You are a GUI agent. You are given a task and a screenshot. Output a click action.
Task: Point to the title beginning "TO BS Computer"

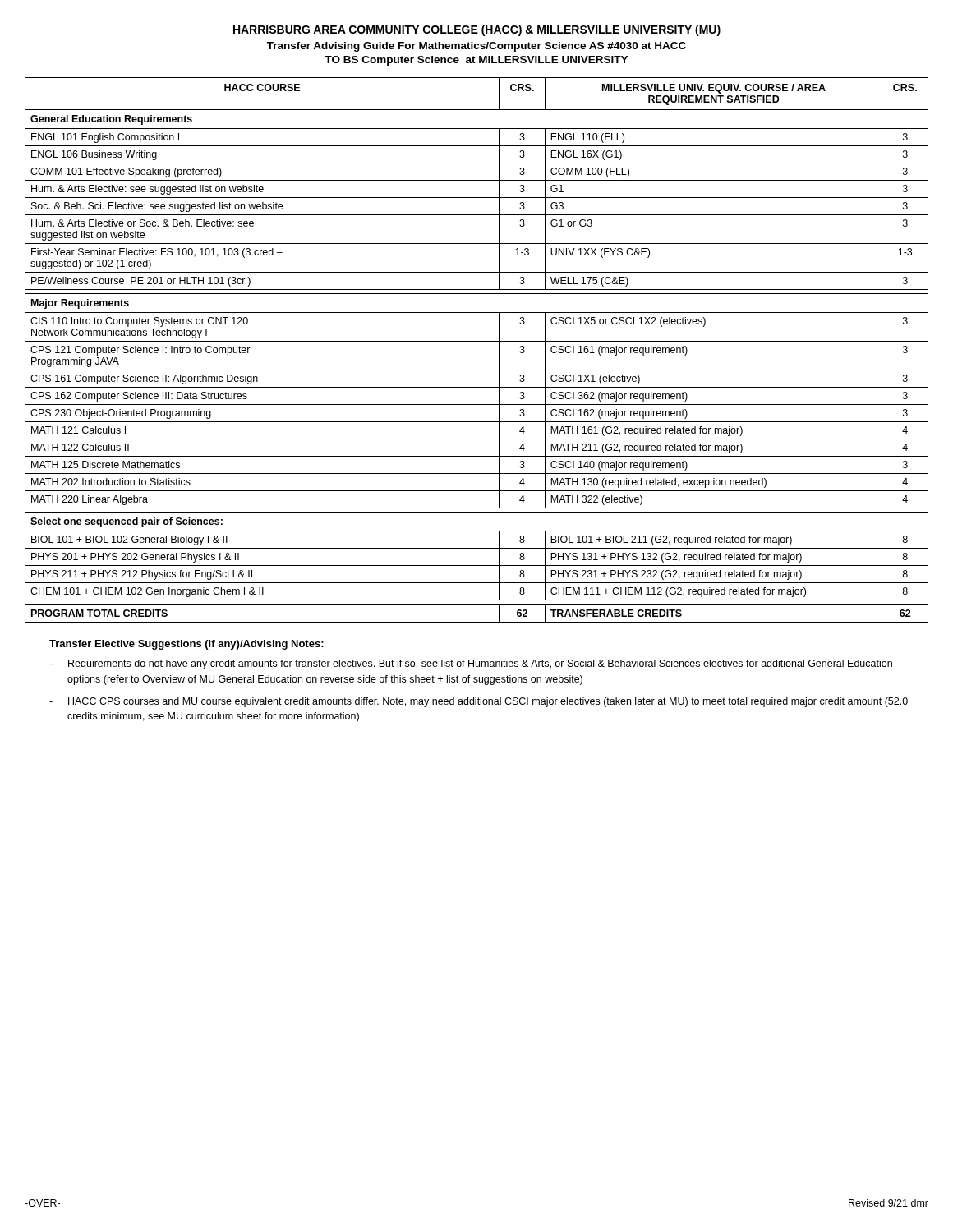pyautogui.click(x=476, y=60)
